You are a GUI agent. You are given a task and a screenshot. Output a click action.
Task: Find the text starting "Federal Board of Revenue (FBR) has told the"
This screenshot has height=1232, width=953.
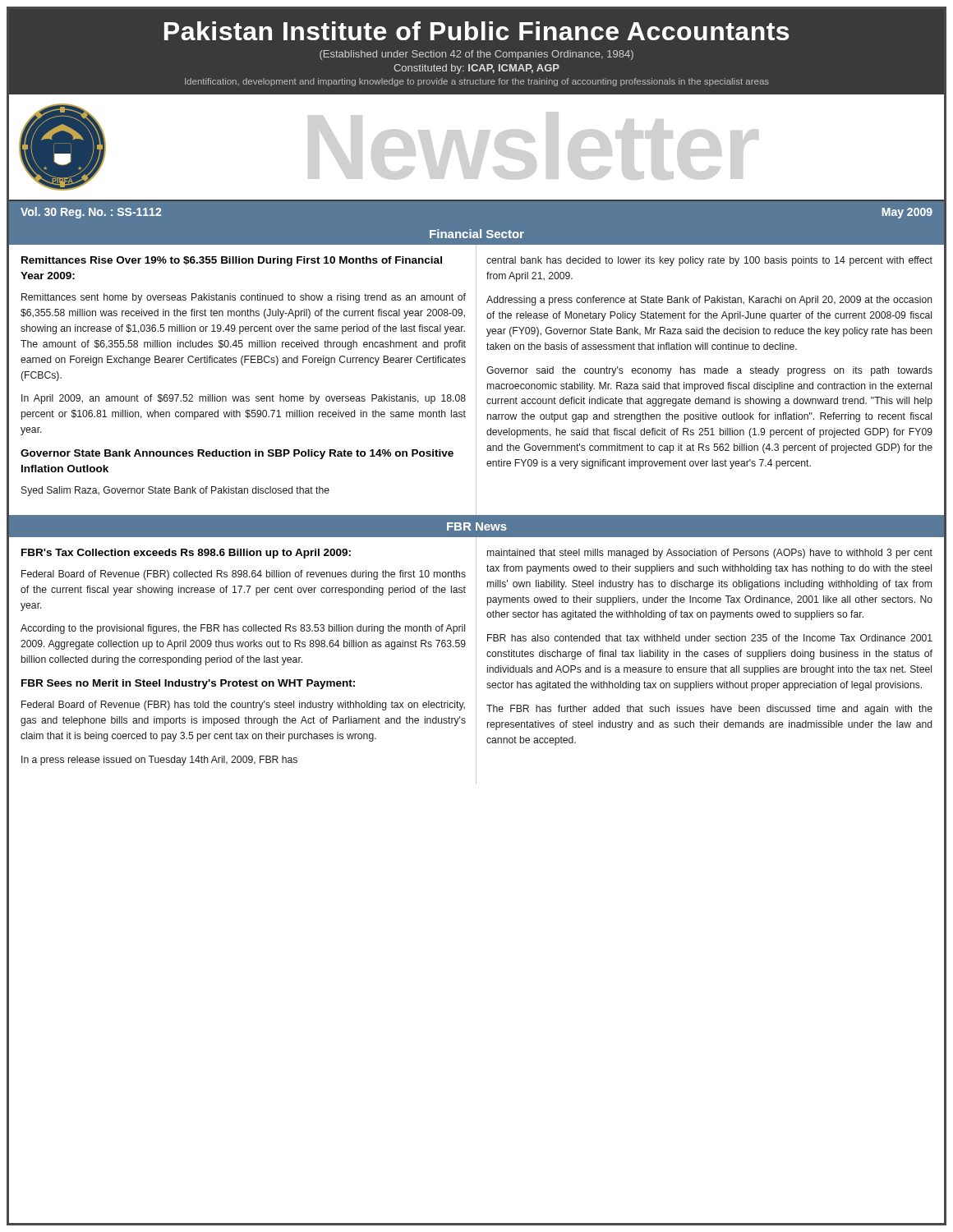click(243, 720)
